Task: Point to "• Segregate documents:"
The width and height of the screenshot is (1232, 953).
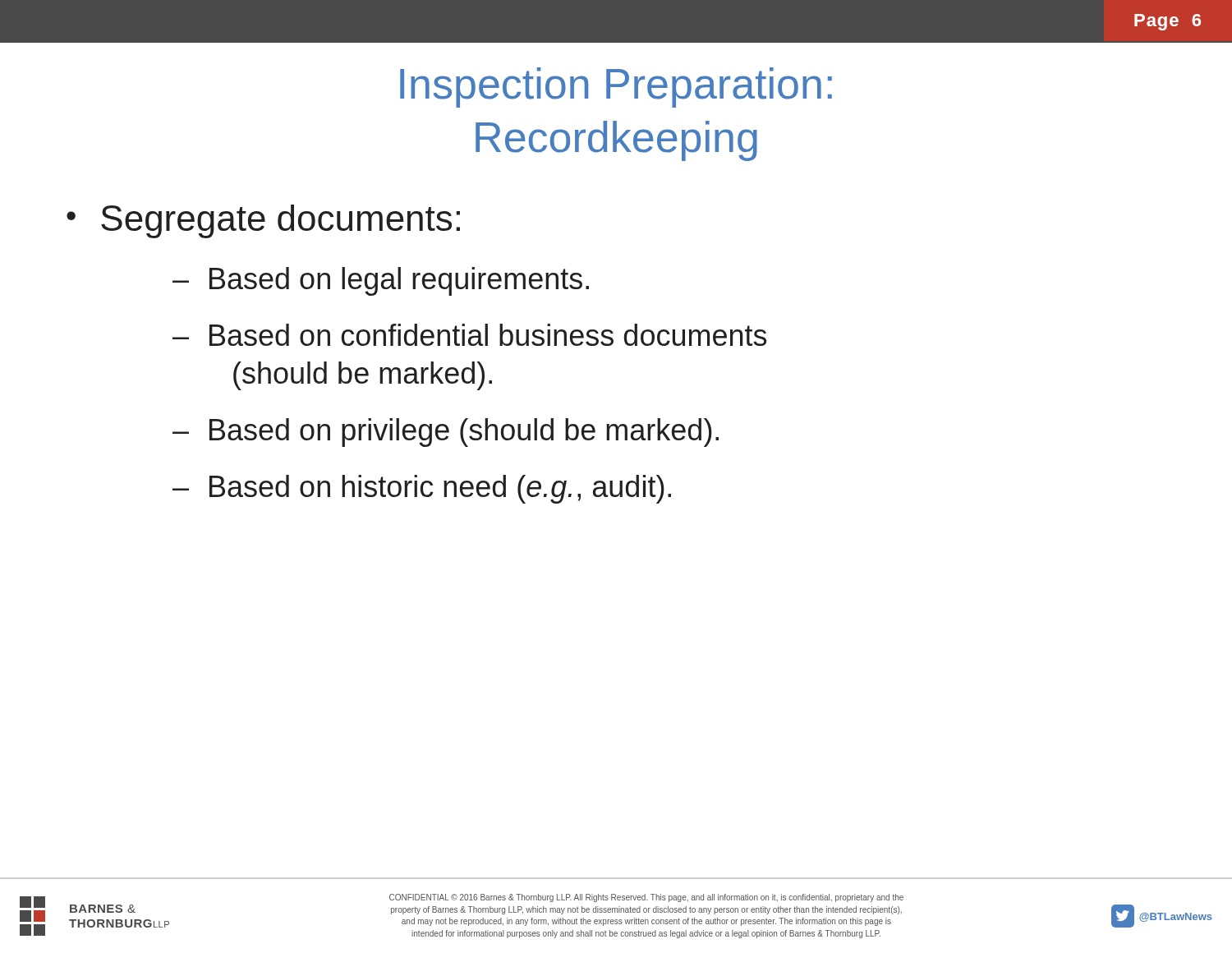Action: pos(264,219)
